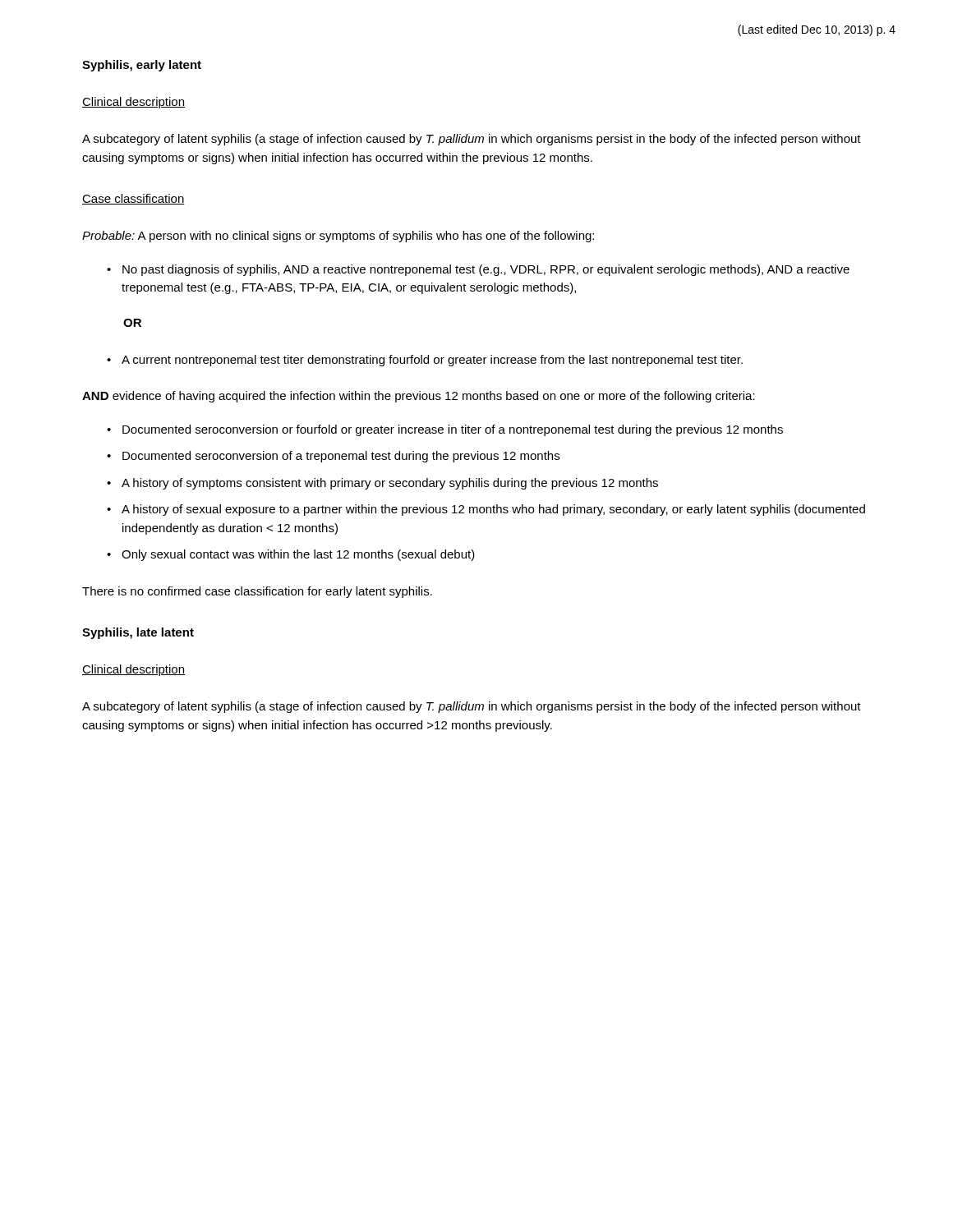
Task: Click the passage that begins "• A current nontreponemal test titer"
Action: [x=425, y=359]
